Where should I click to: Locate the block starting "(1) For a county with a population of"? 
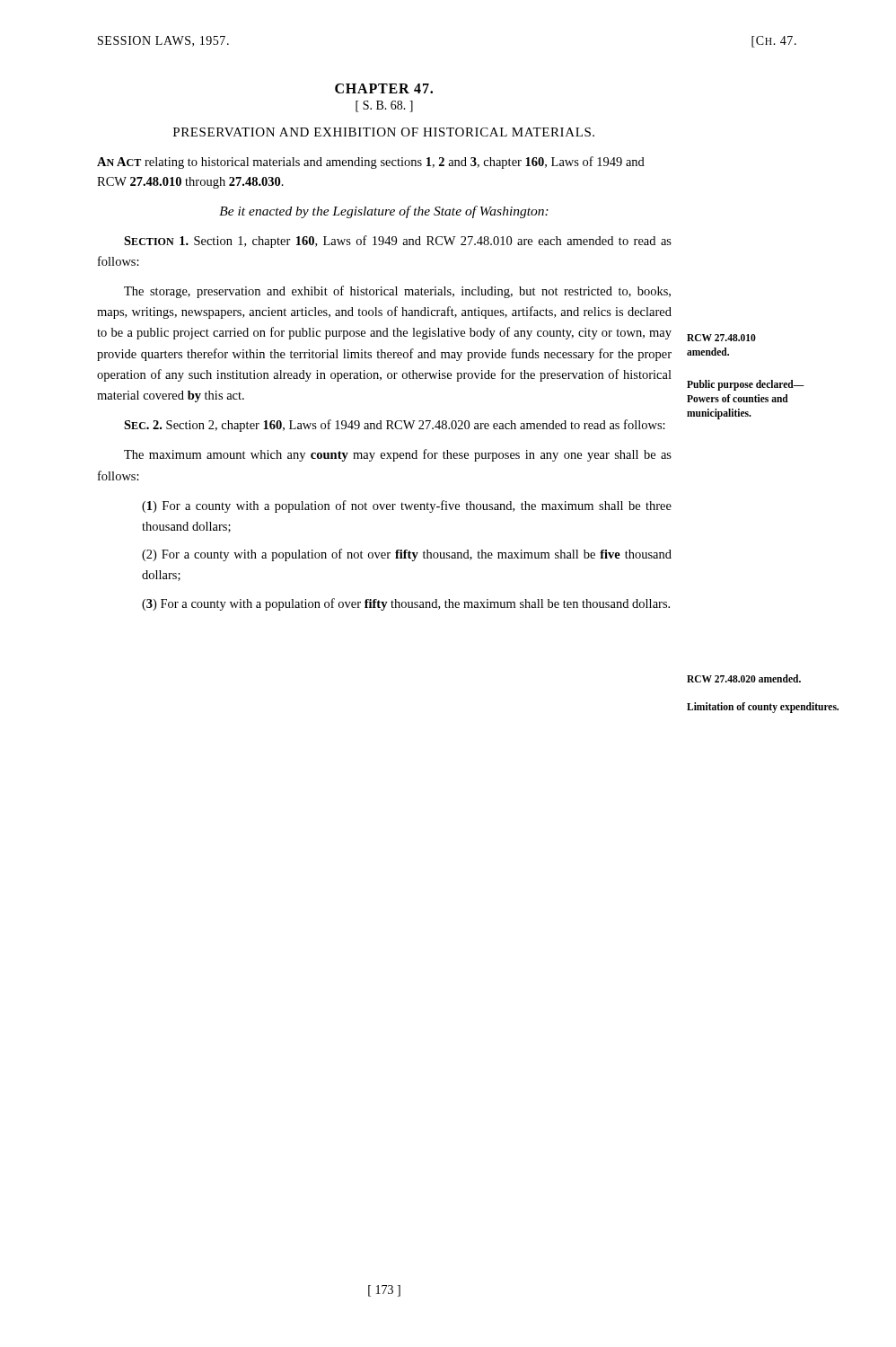(x=407, y=516)
